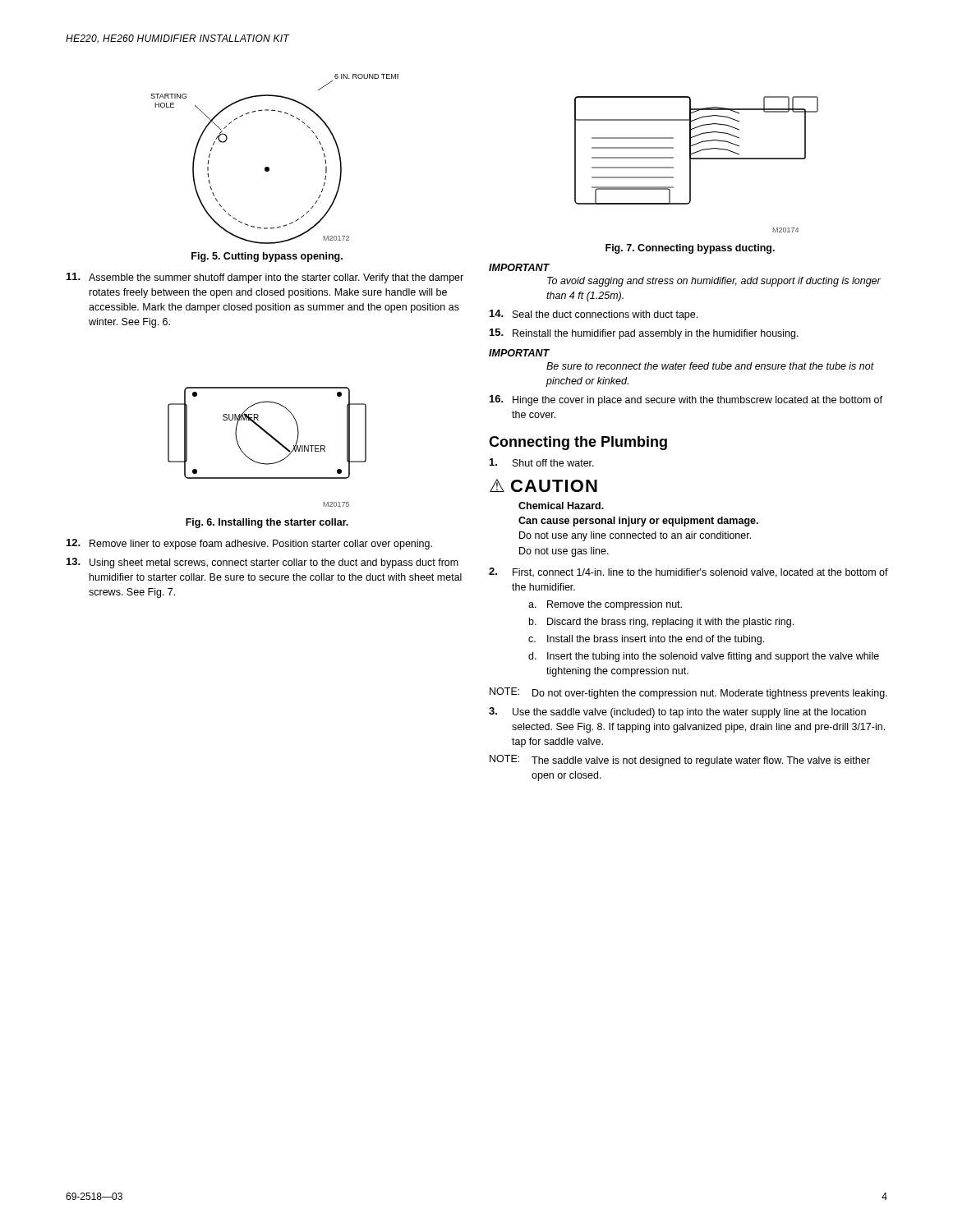Click the passage that begins "NOTE: The saddle valve is not designed"
Viewport: 953px width, 1232px height.
tap(690, 768)
